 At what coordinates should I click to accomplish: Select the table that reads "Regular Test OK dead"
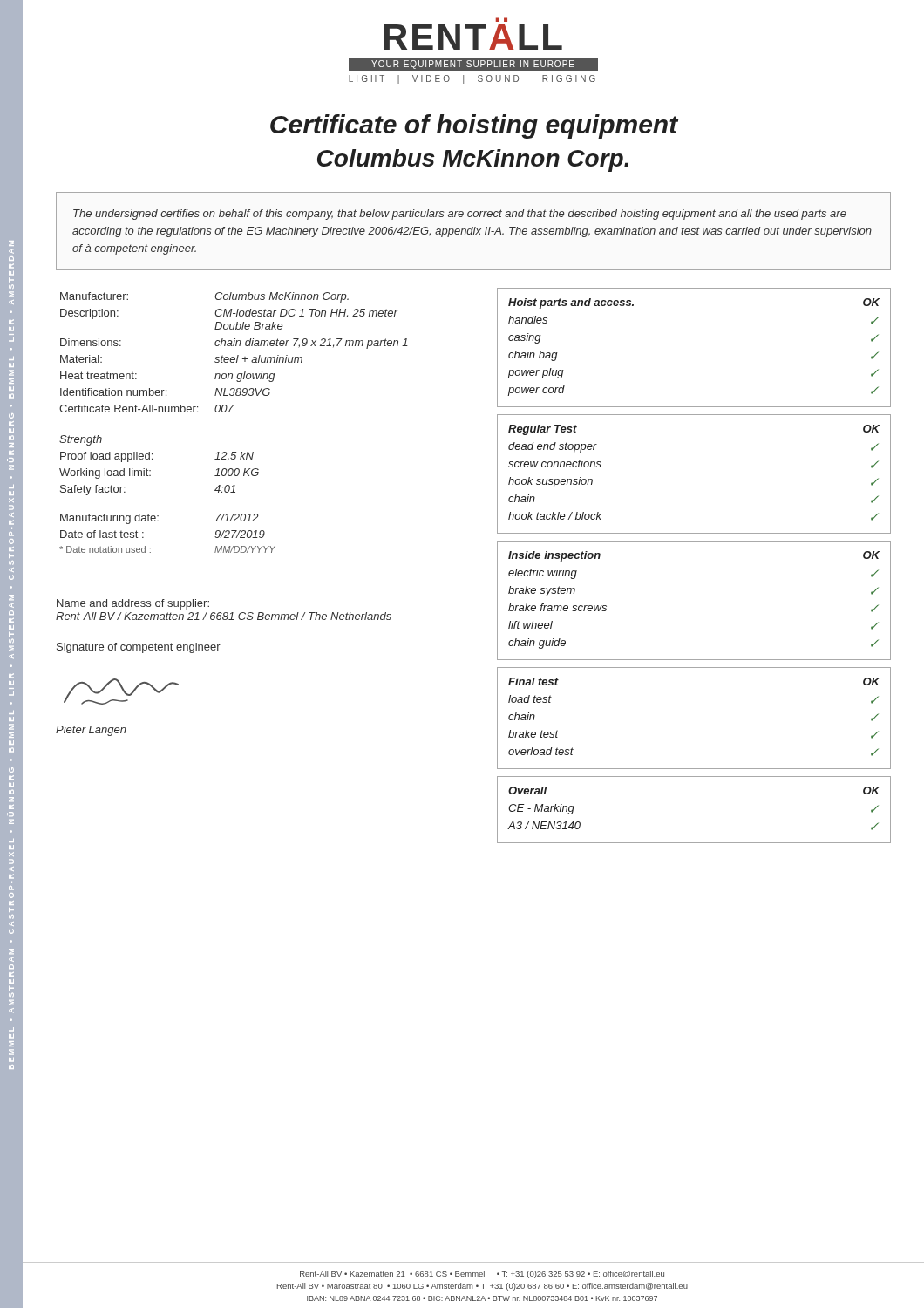694,474
